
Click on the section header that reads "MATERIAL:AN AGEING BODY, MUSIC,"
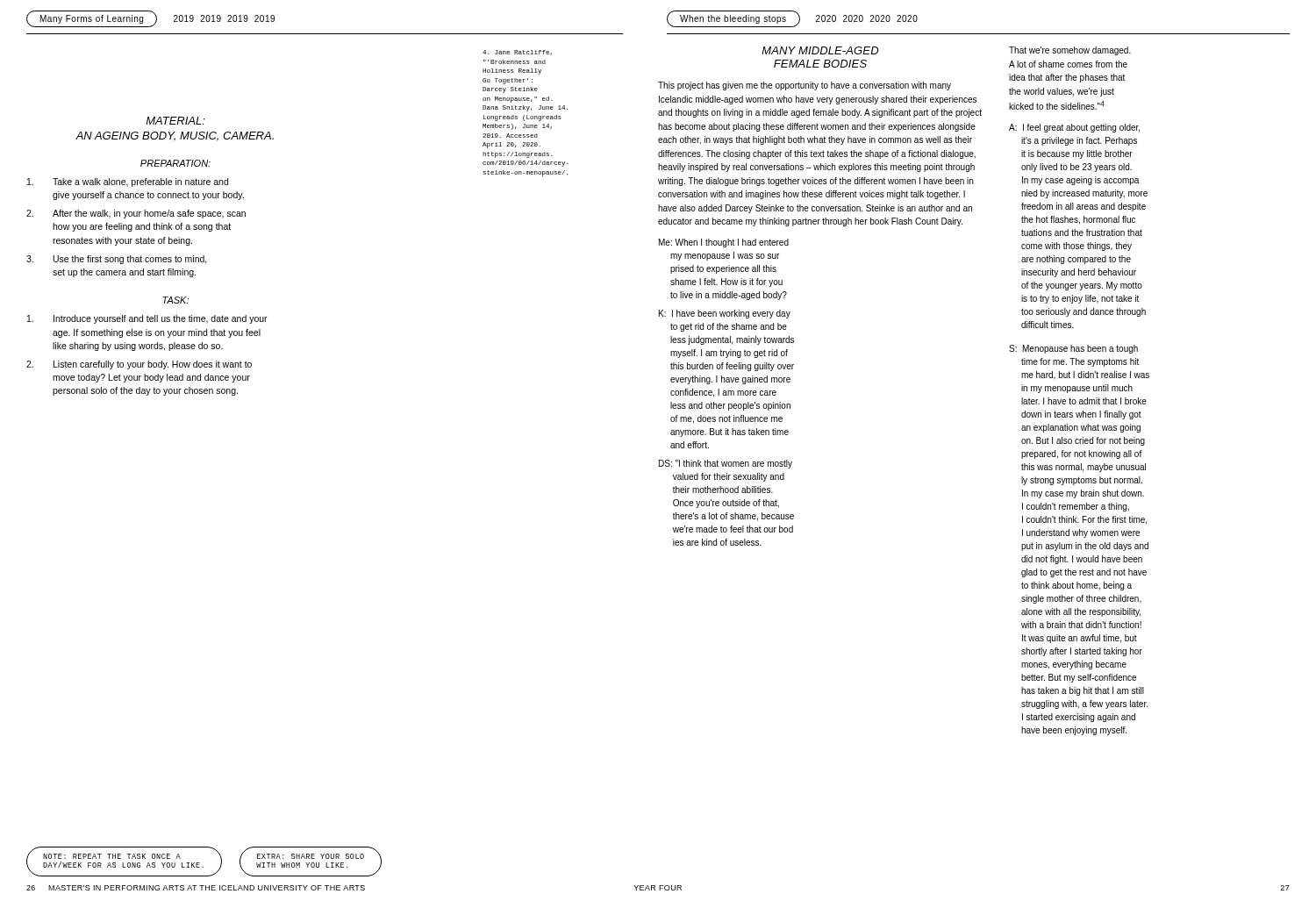175,129
